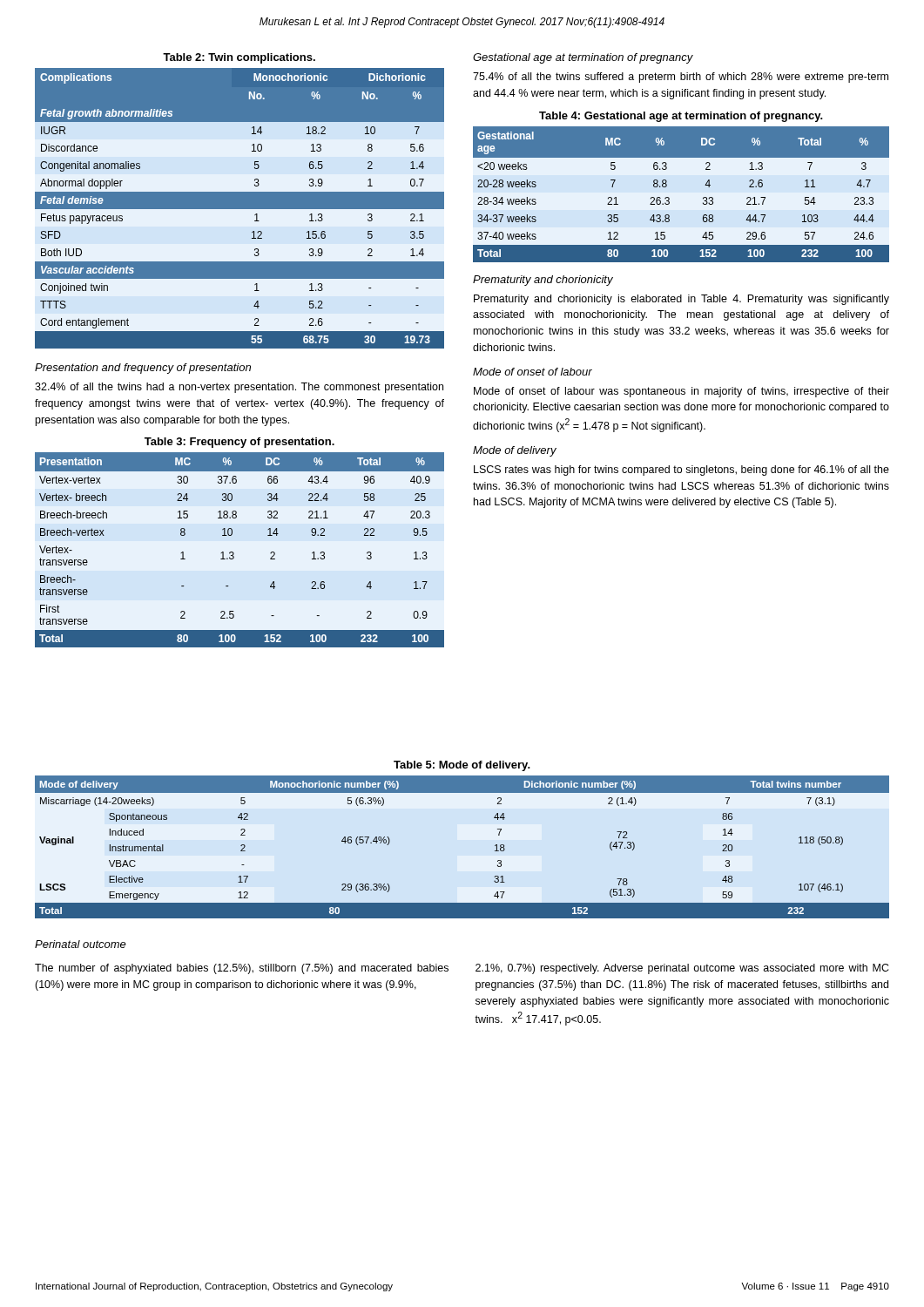Click on the region starting "Perinatal outcome"
The width and height of the screenshot is (924, 1307).
[x=80, y=944]
